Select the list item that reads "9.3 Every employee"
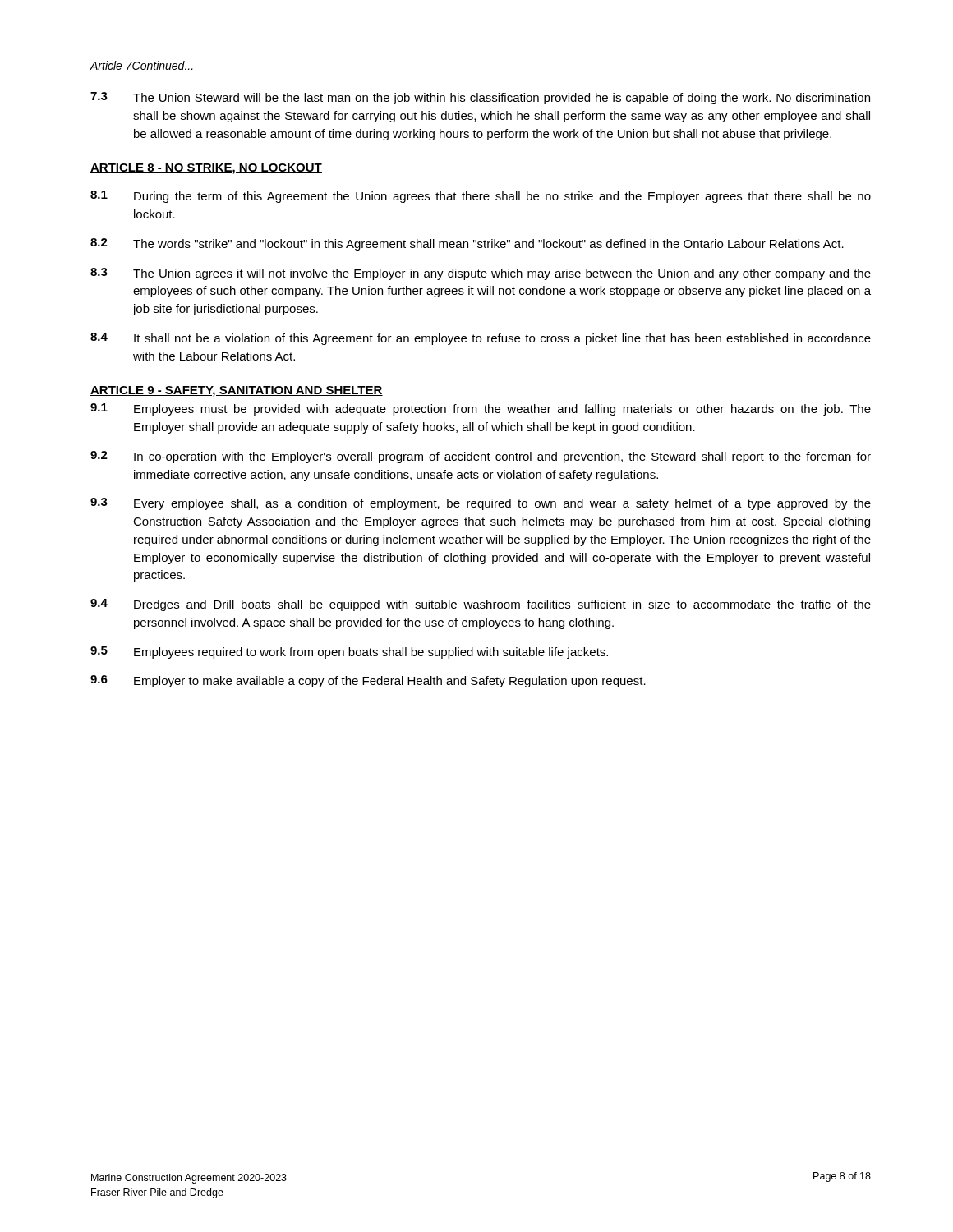The height and width of the screenshot is (1232, 953). pyautogui.click(x=481, y=539)
